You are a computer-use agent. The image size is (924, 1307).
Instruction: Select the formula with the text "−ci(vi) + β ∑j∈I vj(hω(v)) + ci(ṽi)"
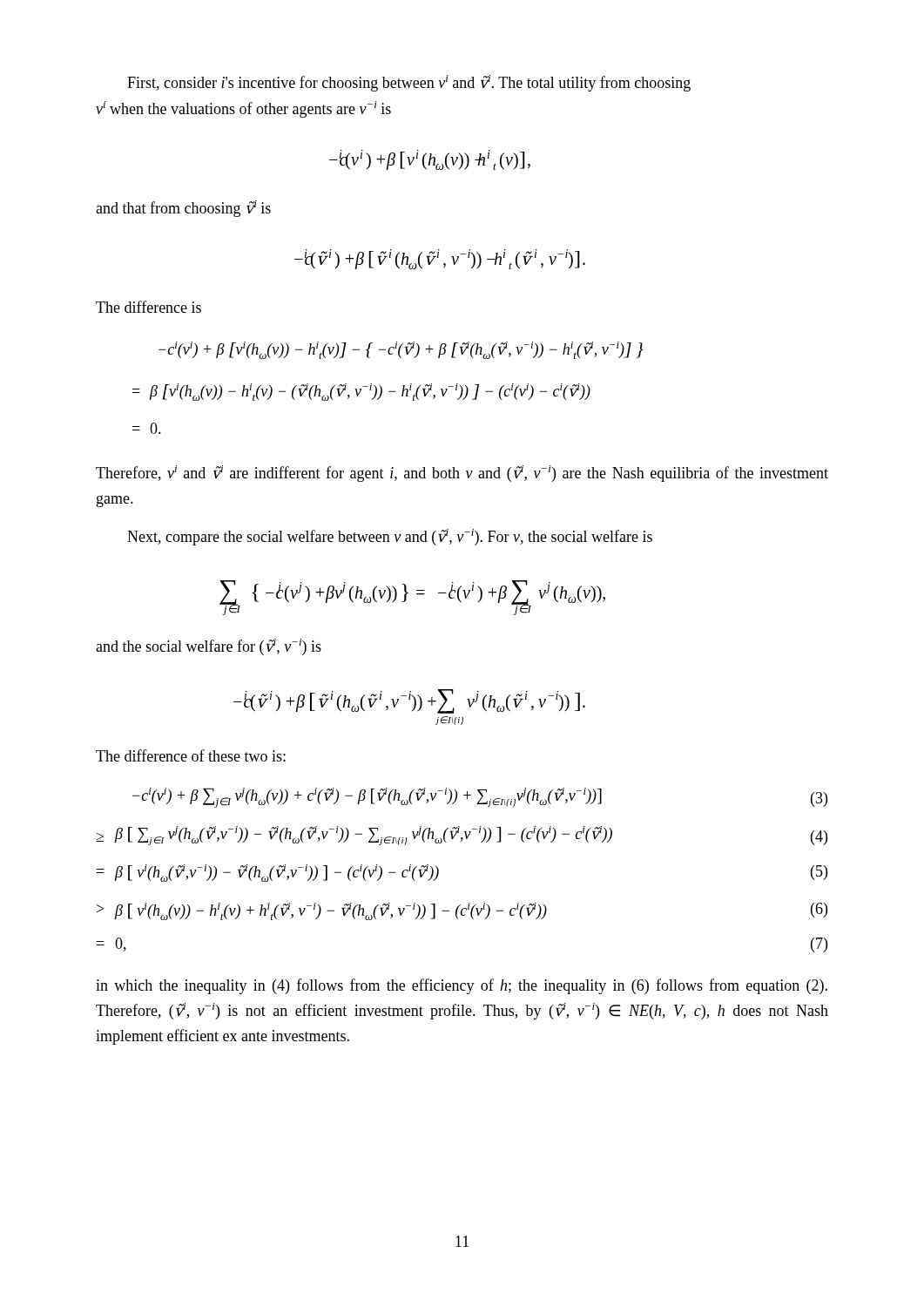coord(480,798)
